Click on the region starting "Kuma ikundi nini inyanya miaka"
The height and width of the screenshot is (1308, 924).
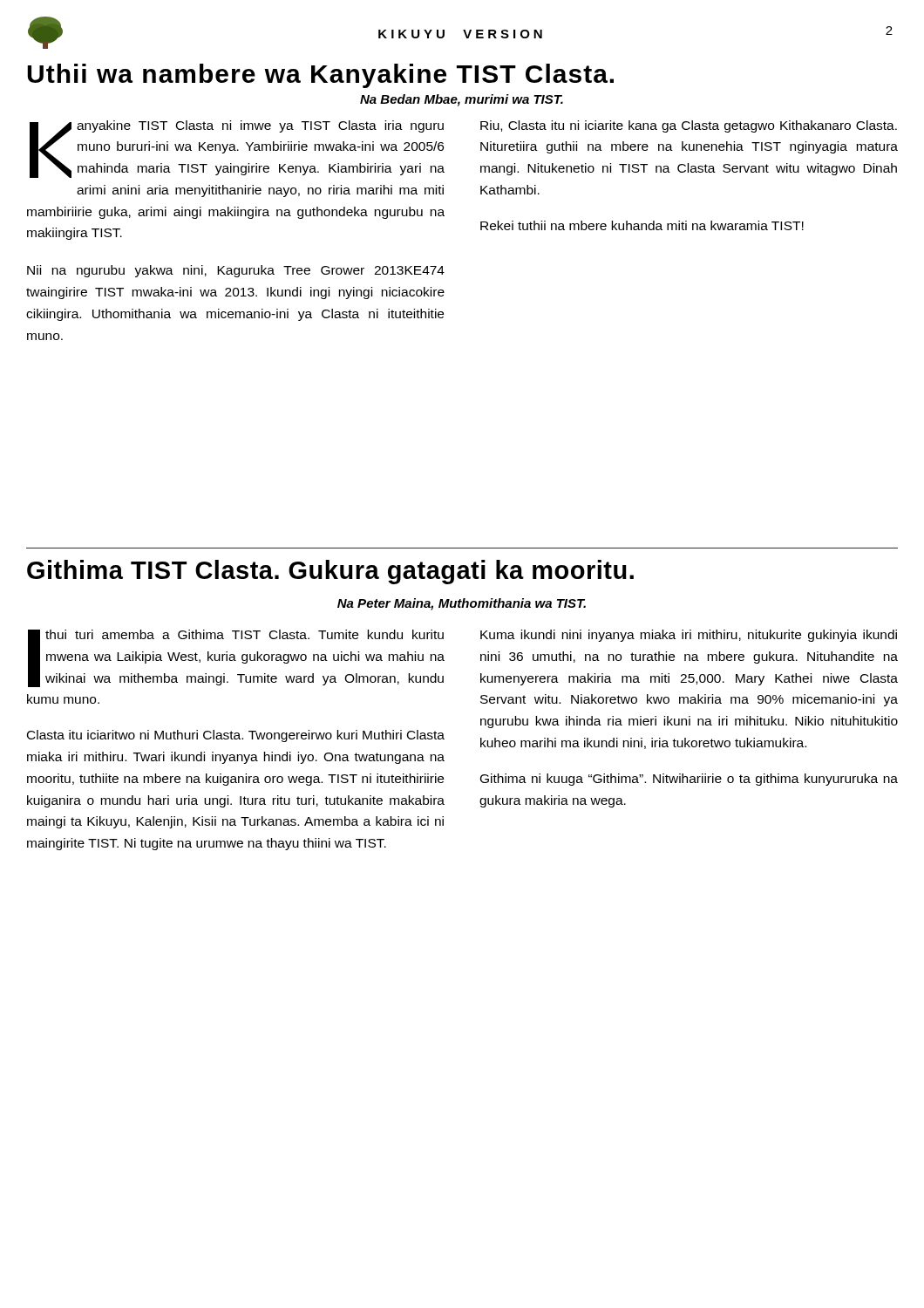click(x=689, y=689)
